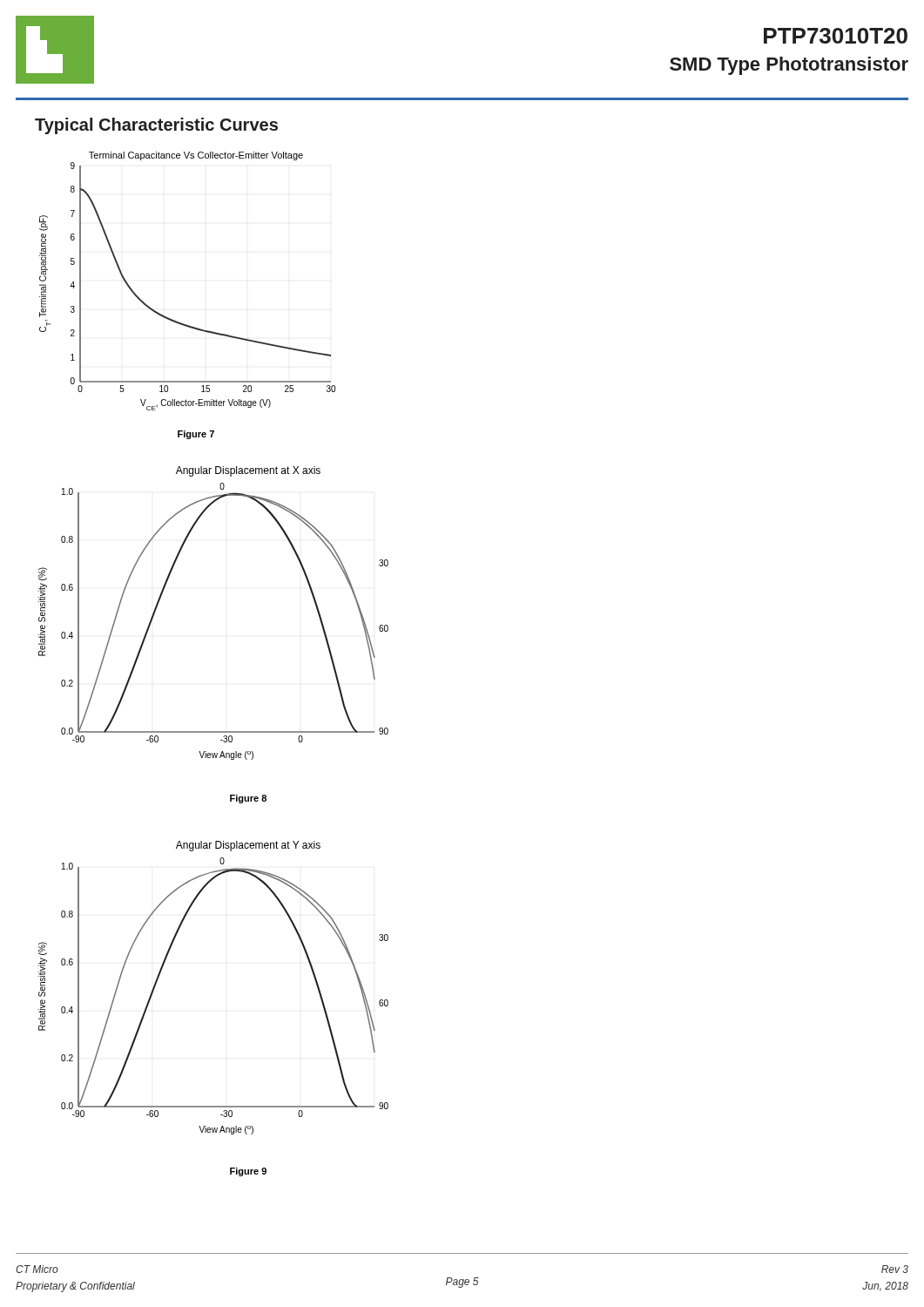
Task: Find the block starting "Figure 9"
Action: coord(248,1171)
